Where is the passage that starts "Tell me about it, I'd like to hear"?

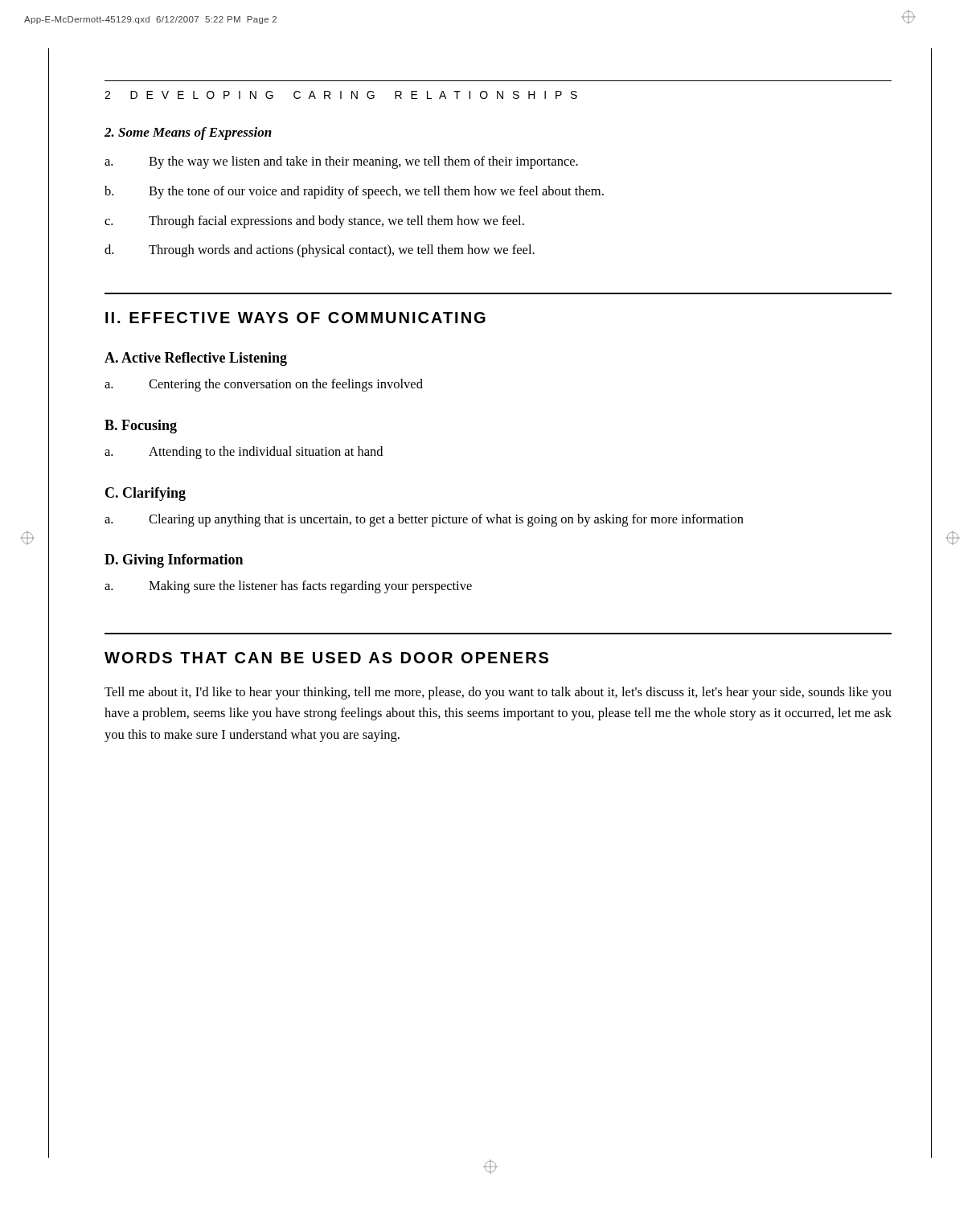(x=498, y=713)
